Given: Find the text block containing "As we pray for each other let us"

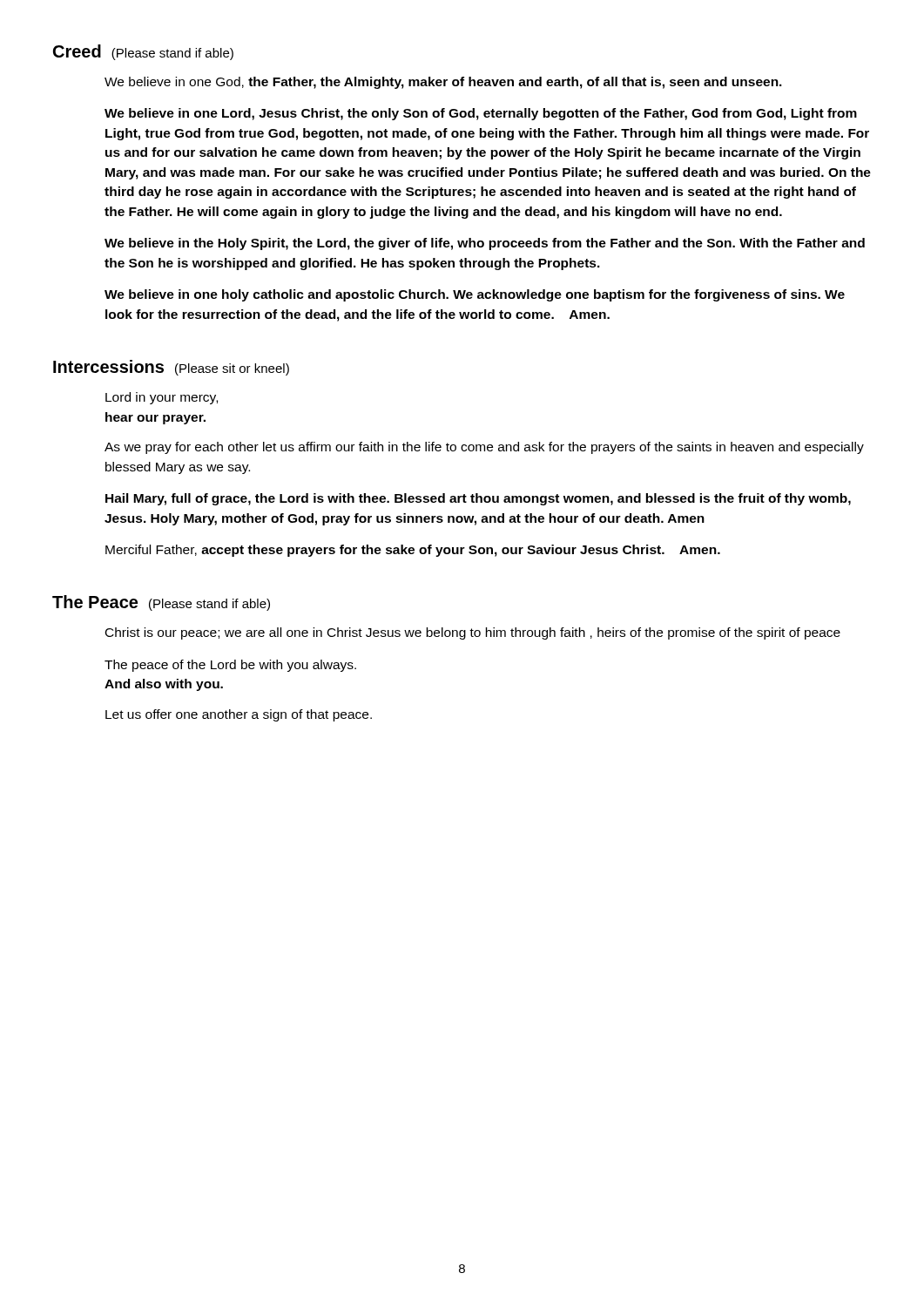Looking at the screenshot, I should pyautogui.click(x=484, y=456).
